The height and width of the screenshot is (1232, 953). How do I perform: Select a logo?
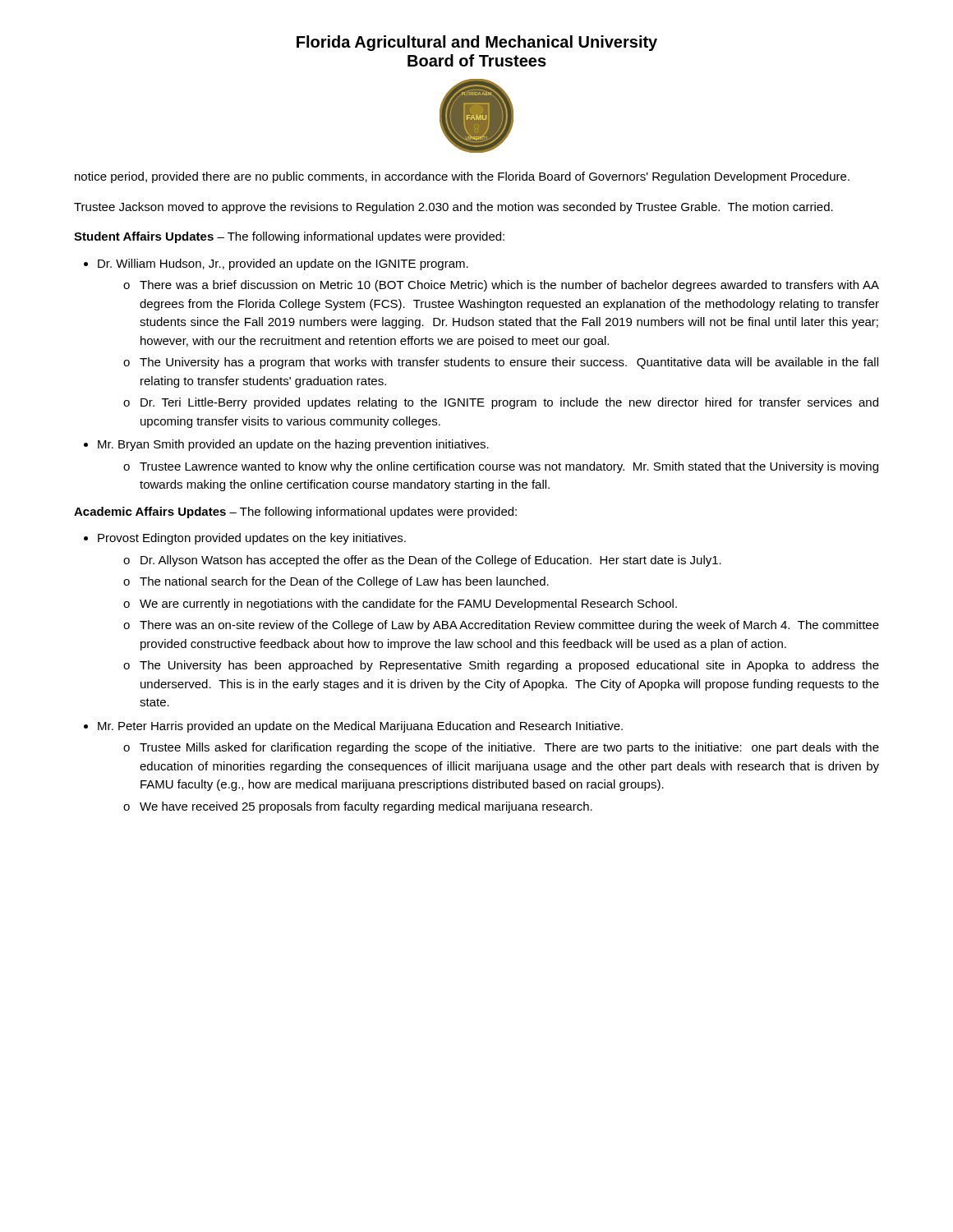tap(476, 116)
